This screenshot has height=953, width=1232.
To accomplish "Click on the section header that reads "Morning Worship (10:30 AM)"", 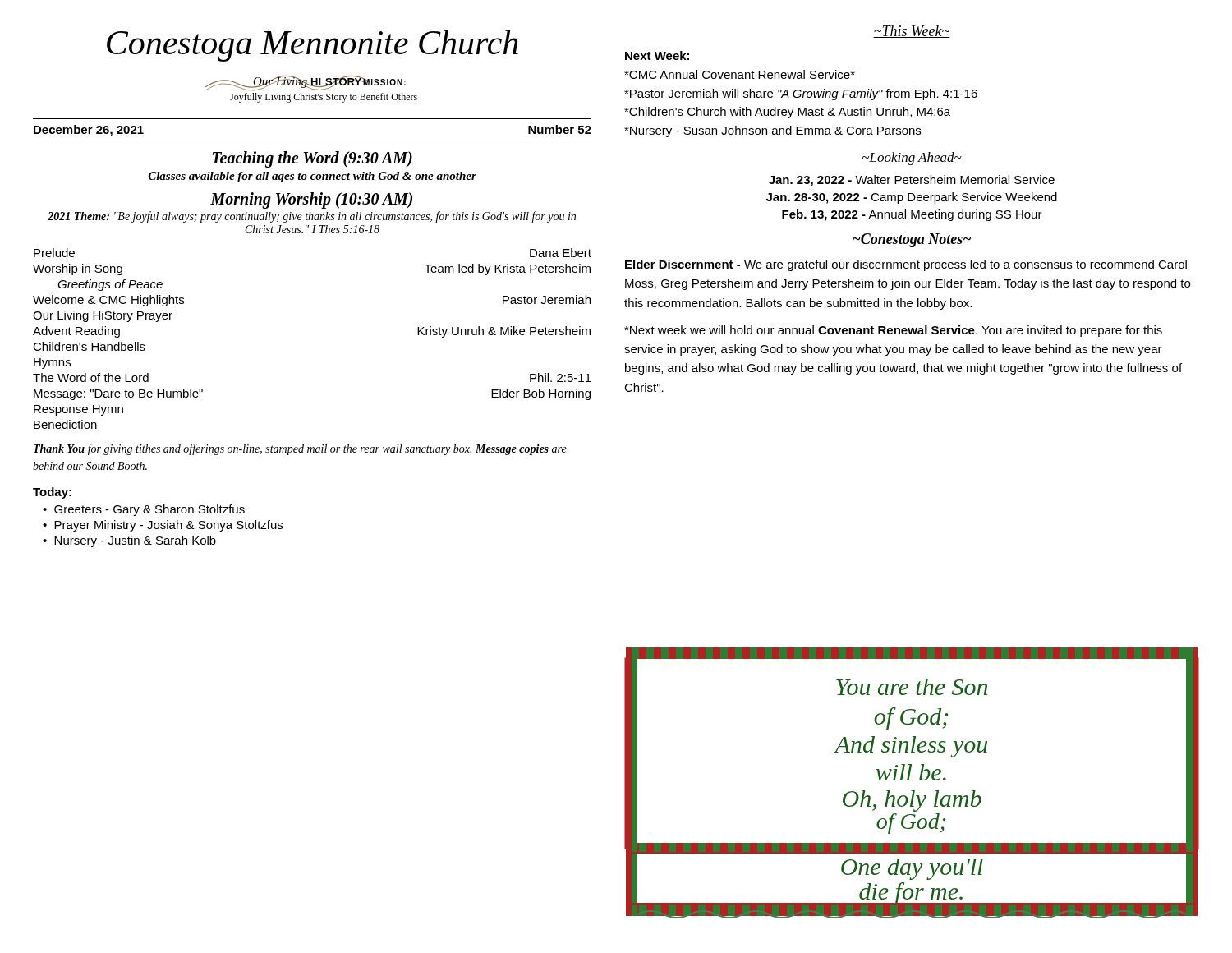I will (312, 199).
